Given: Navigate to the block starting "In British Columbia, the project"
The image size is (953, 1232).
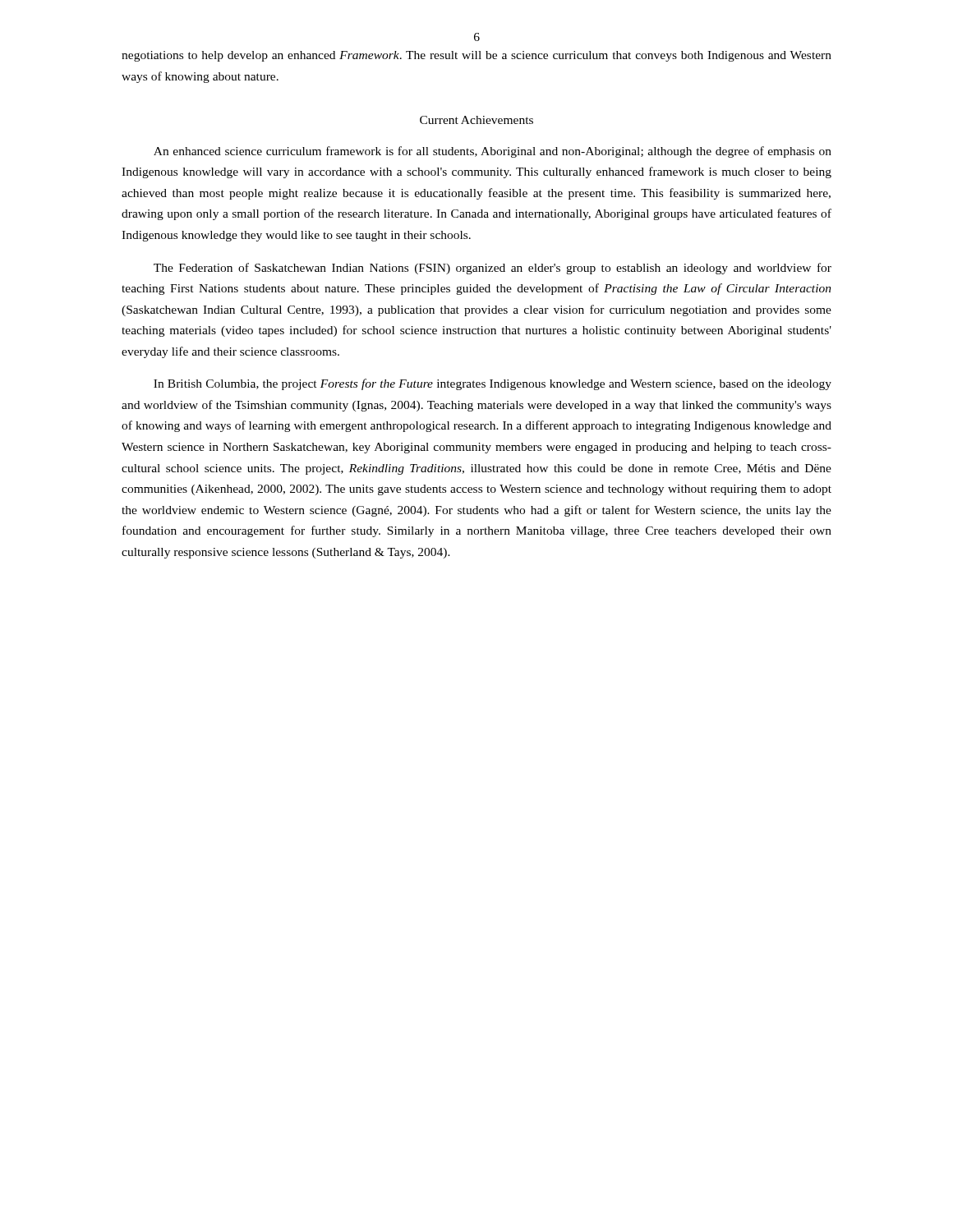Looking at the screenshot, I should click(x=476, y=468).
